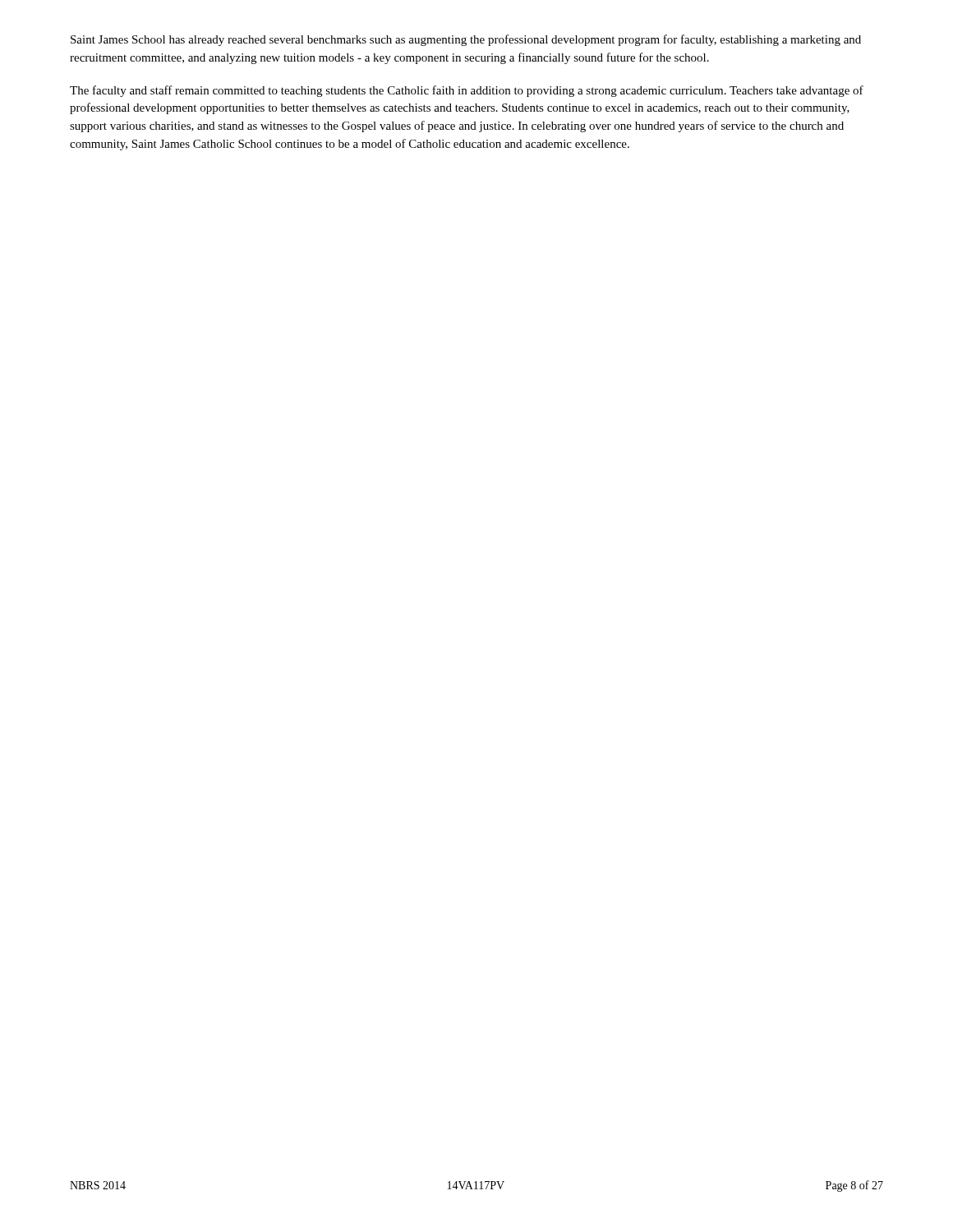Screen dimensions: 1232x953
Task: Select the text block that reads "Saint James School has already reached several"
Action: pyautogui.click(x=466, y=48)
